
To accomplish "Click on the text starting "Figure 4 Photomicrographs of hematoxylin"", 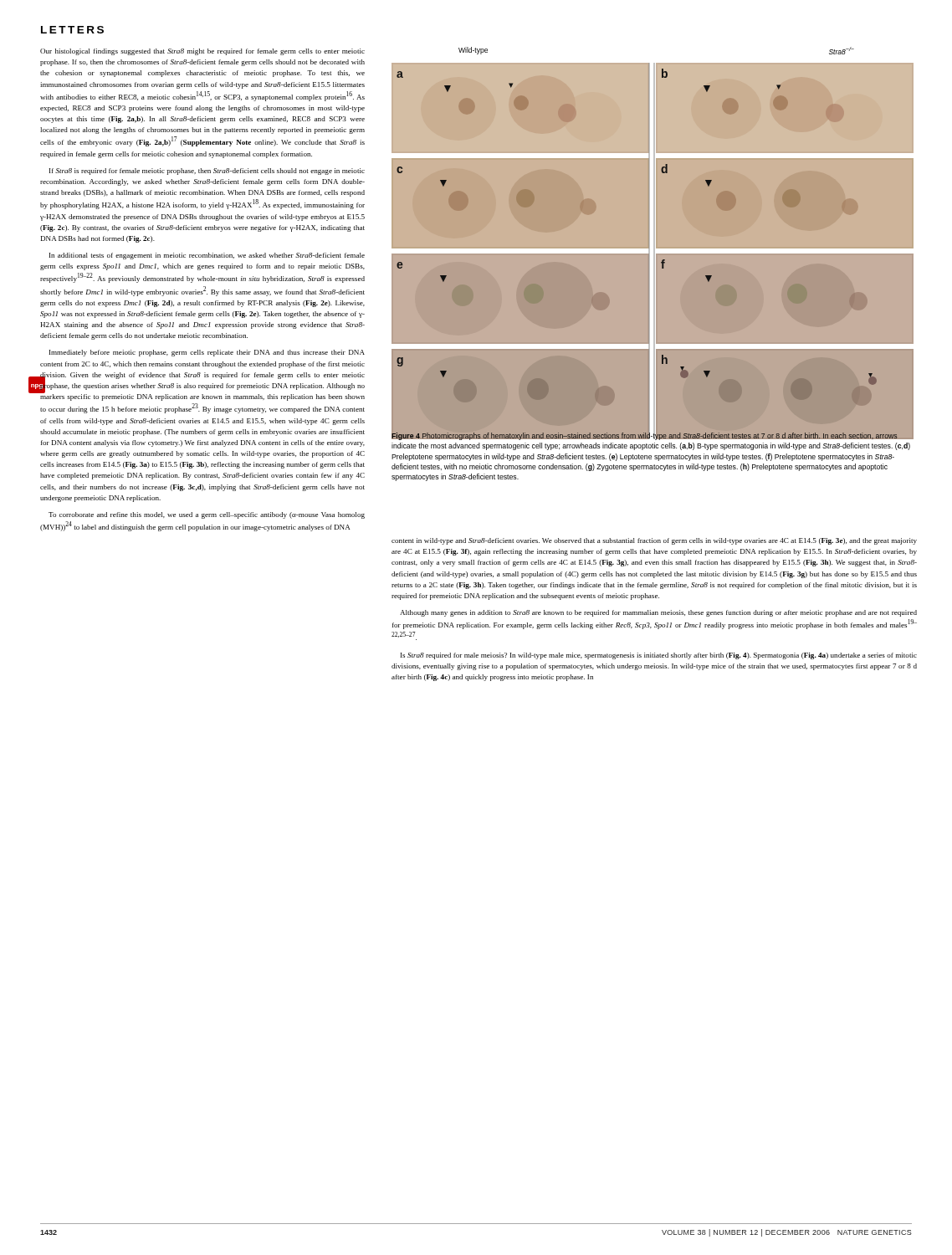I will 651,457.
